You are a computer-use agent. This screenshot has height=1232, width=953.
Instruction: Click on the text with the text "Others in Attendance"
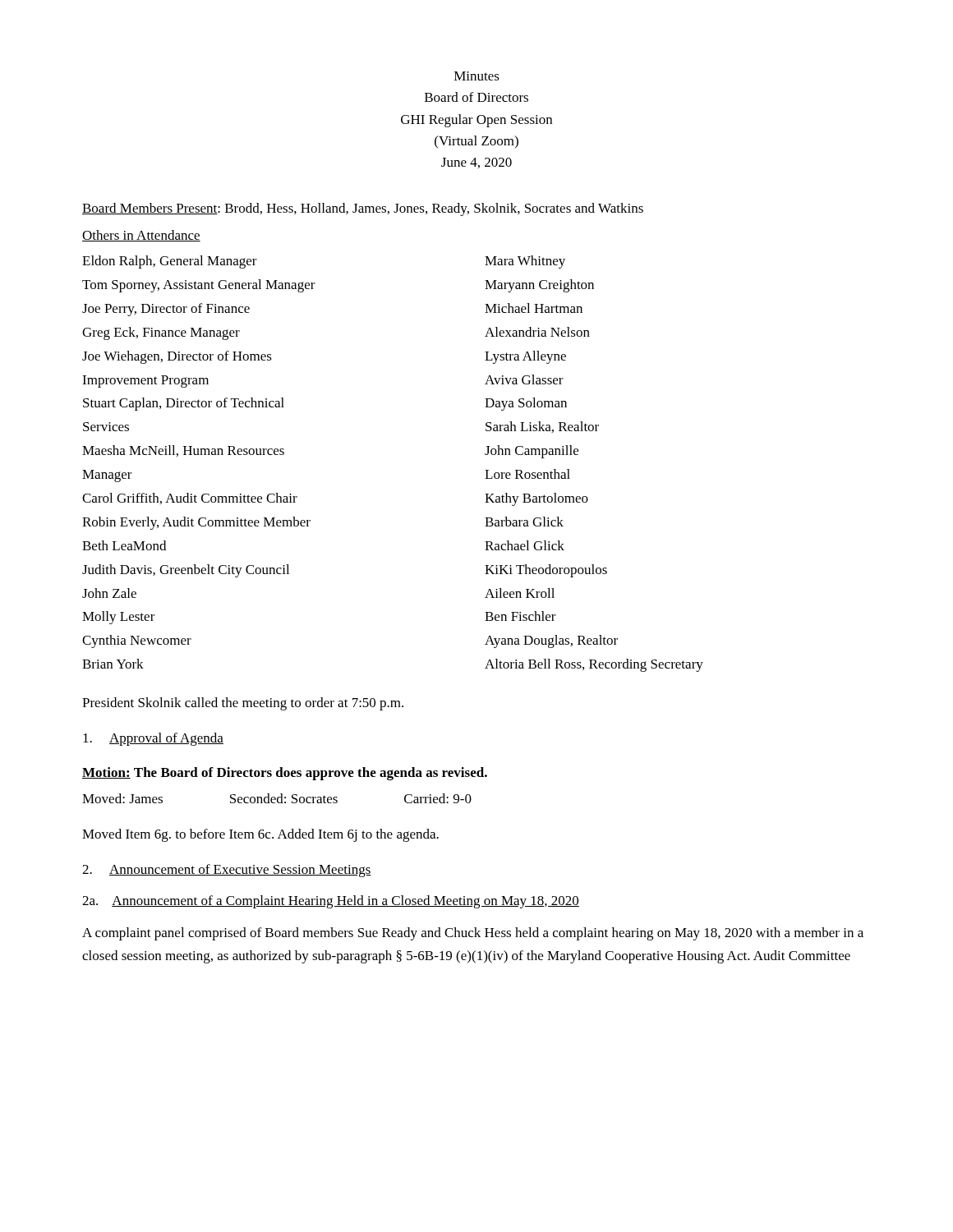[x=141, y=235]
